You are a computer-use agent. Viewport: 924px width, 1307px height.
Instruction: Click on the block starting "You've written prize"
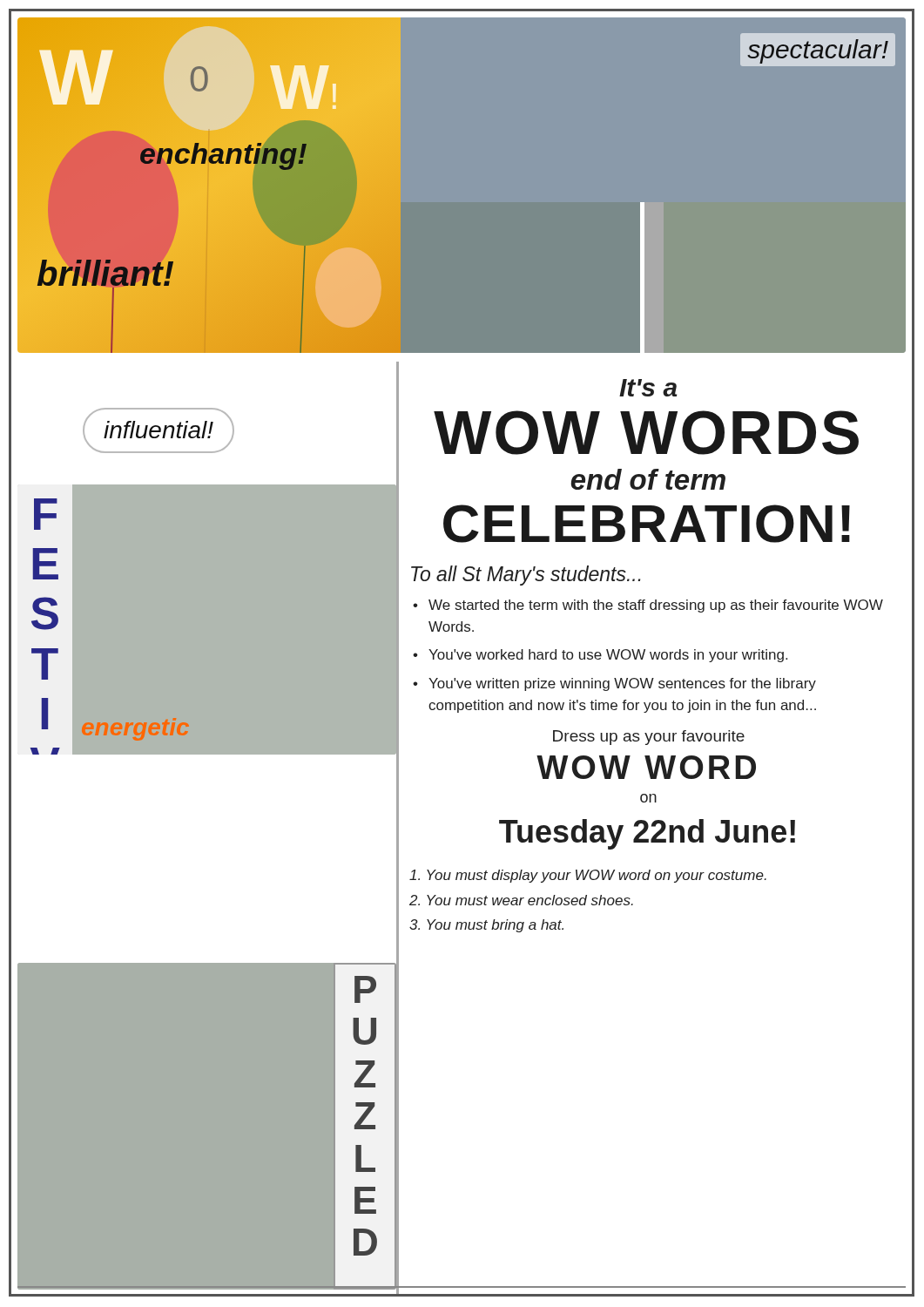coord(623,694)
